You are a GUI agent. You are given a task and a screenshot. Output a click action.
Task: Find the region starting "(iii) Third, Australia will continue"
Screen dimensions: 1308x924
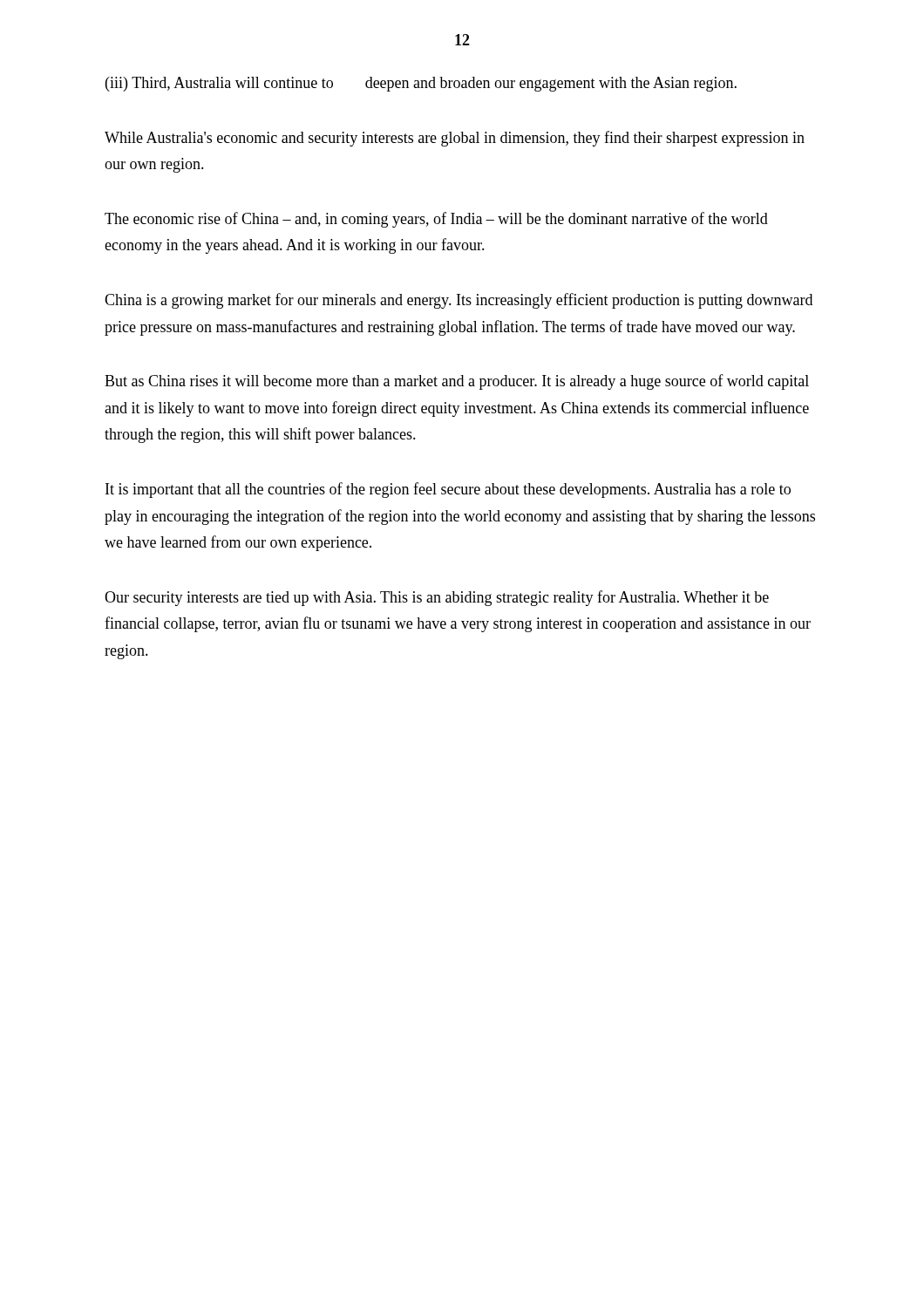(462, 83)
